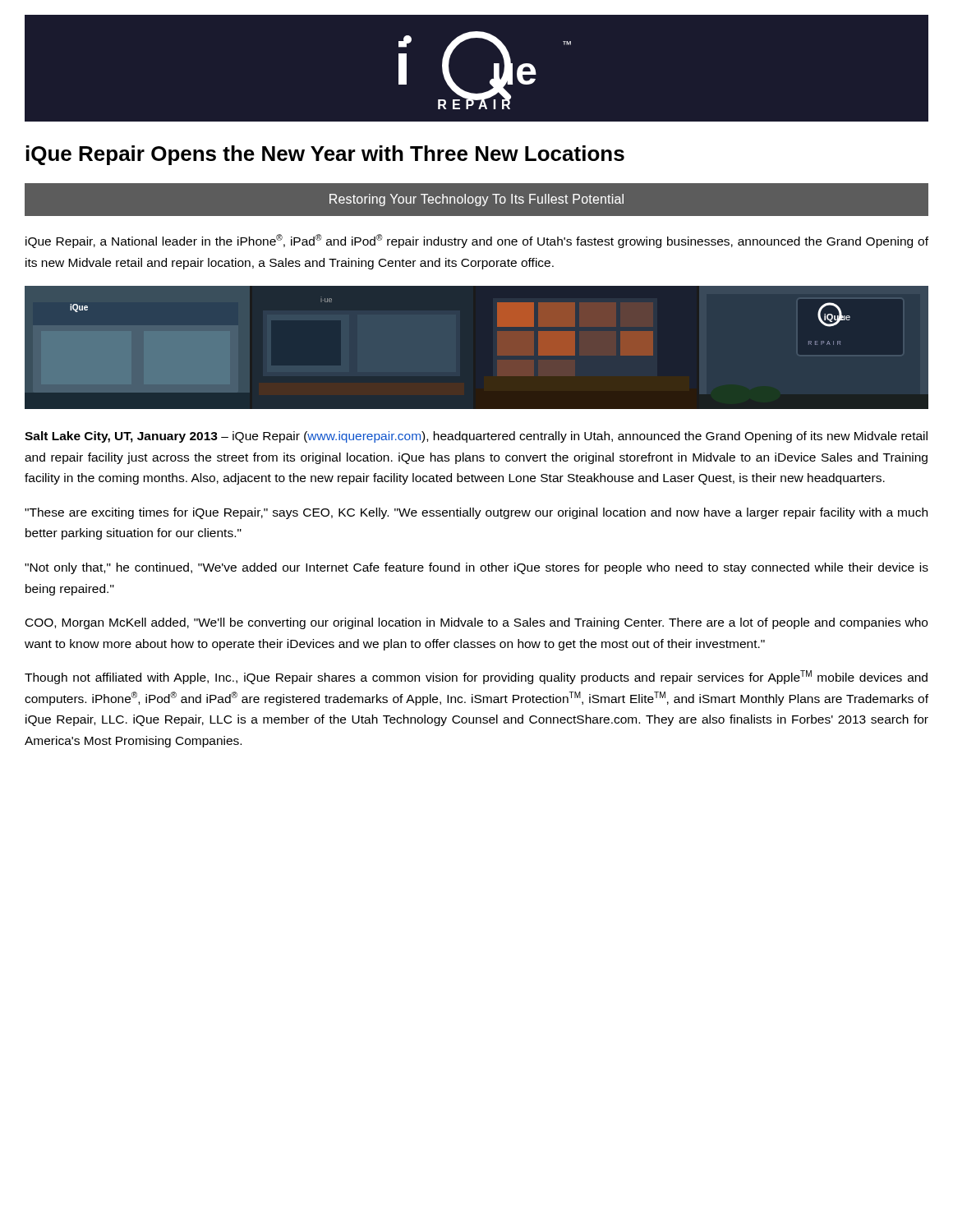
Task: Click on the block starting "Restoring Your Technology To Its Fullest Potential"
Action: point(476,199)
